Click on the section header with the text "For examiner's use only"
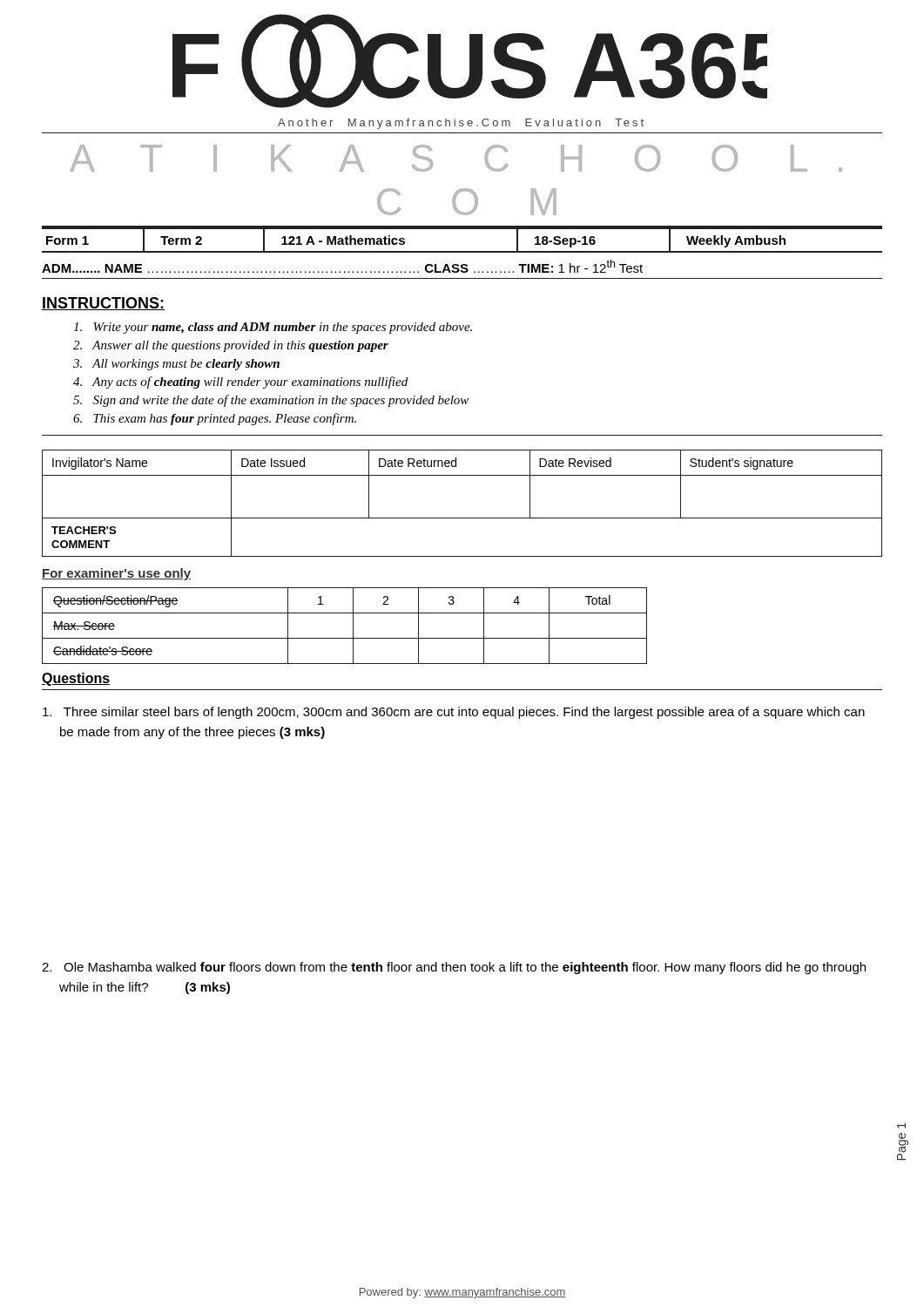Viewport: 924px width, 1307px height. [116, 573]
